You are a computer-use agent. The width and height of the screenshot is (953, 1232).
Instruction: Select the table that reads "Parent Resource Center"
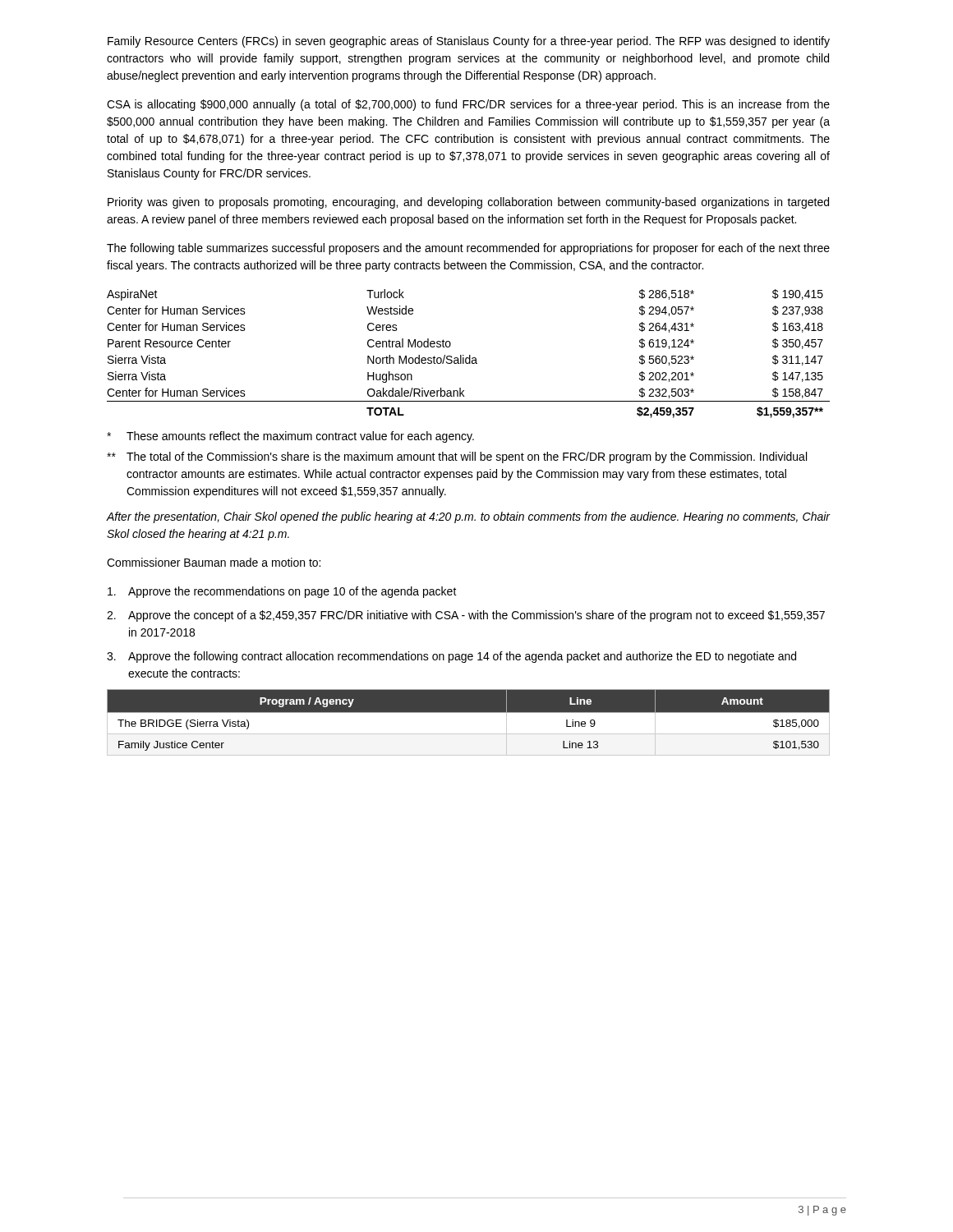click(x=468, y=353)
